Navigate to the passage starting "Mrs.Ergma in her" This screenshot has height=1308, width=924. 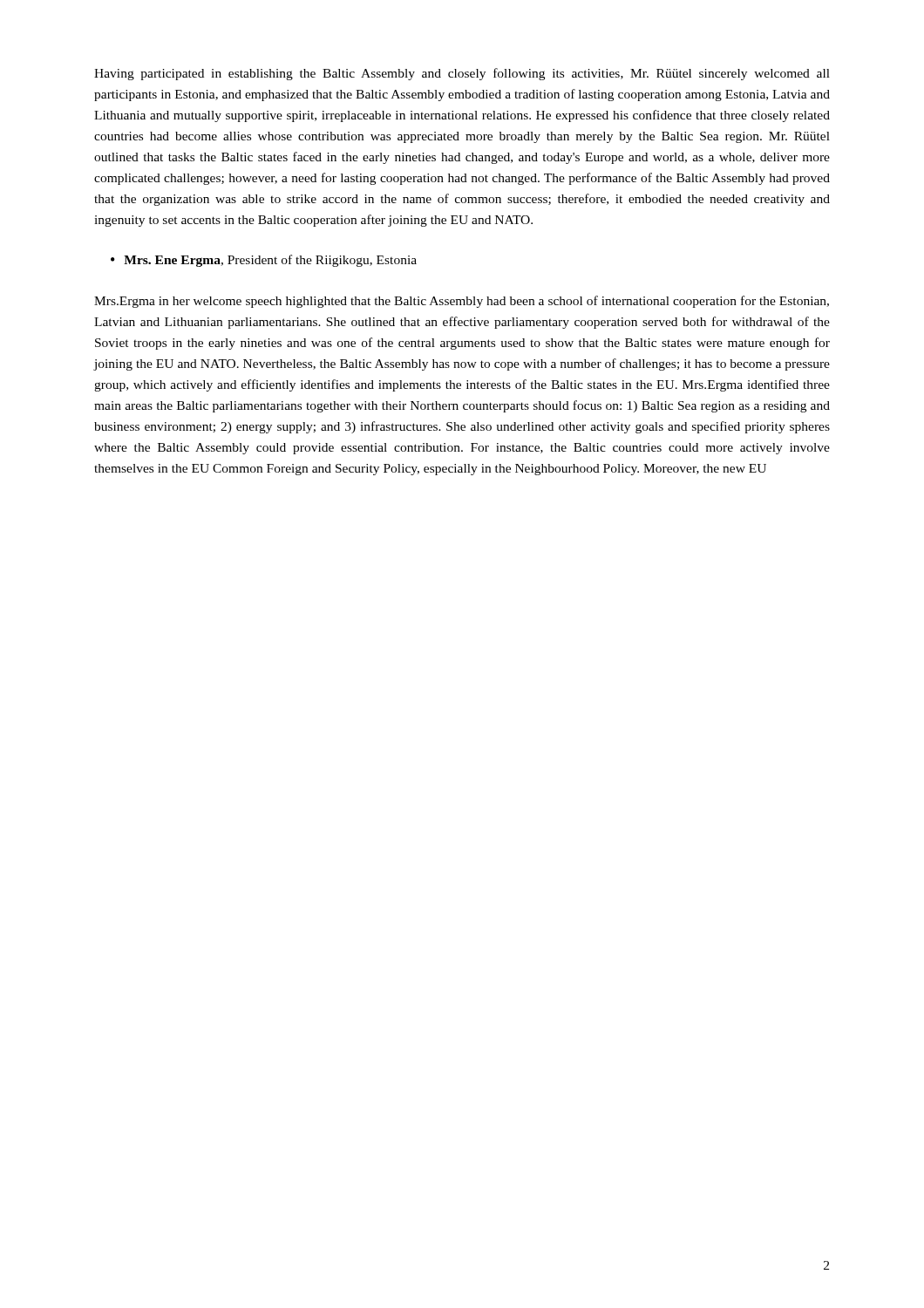pyautogui.click(x=462, y=384)
